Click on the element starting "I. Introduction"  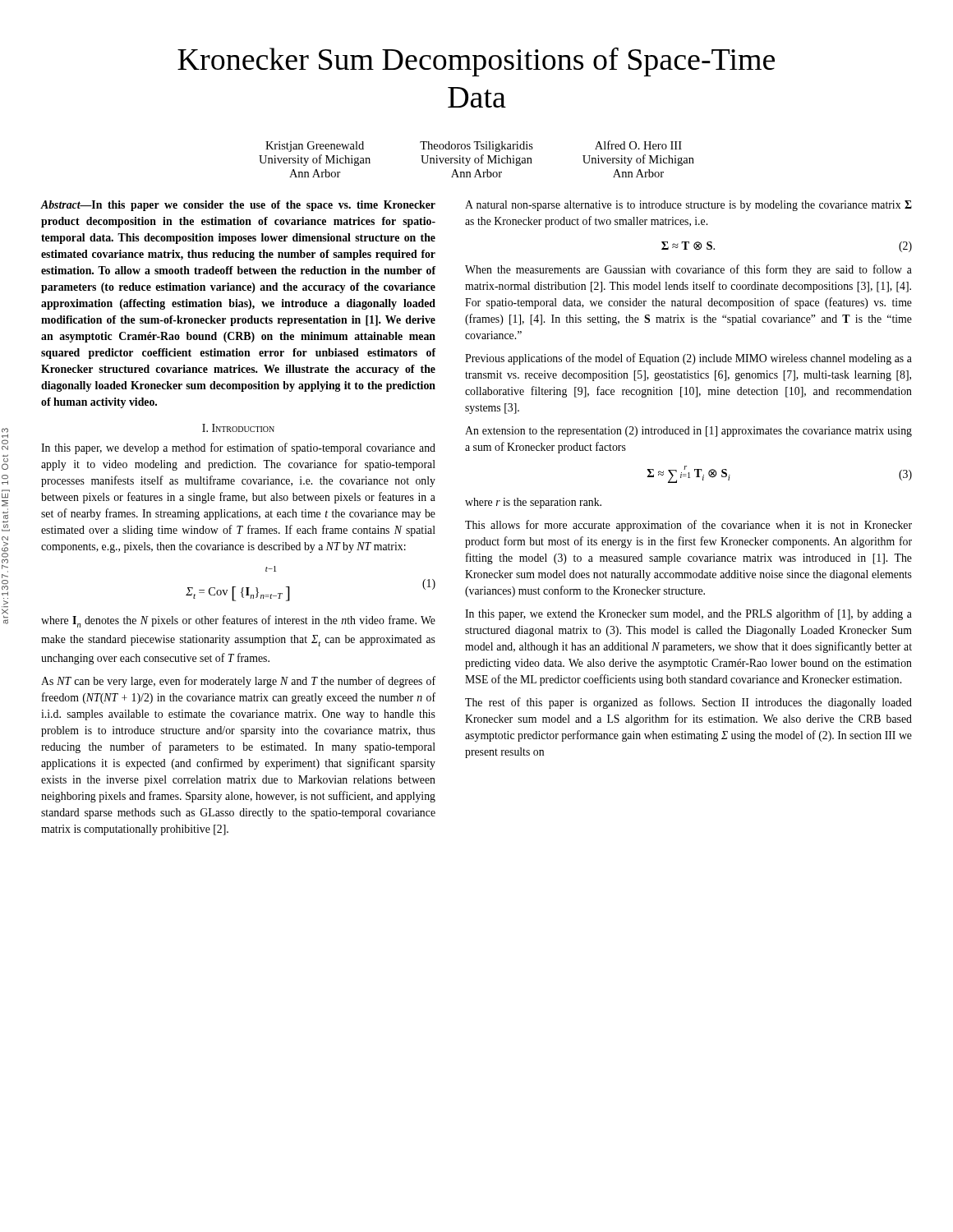(238, 428)
